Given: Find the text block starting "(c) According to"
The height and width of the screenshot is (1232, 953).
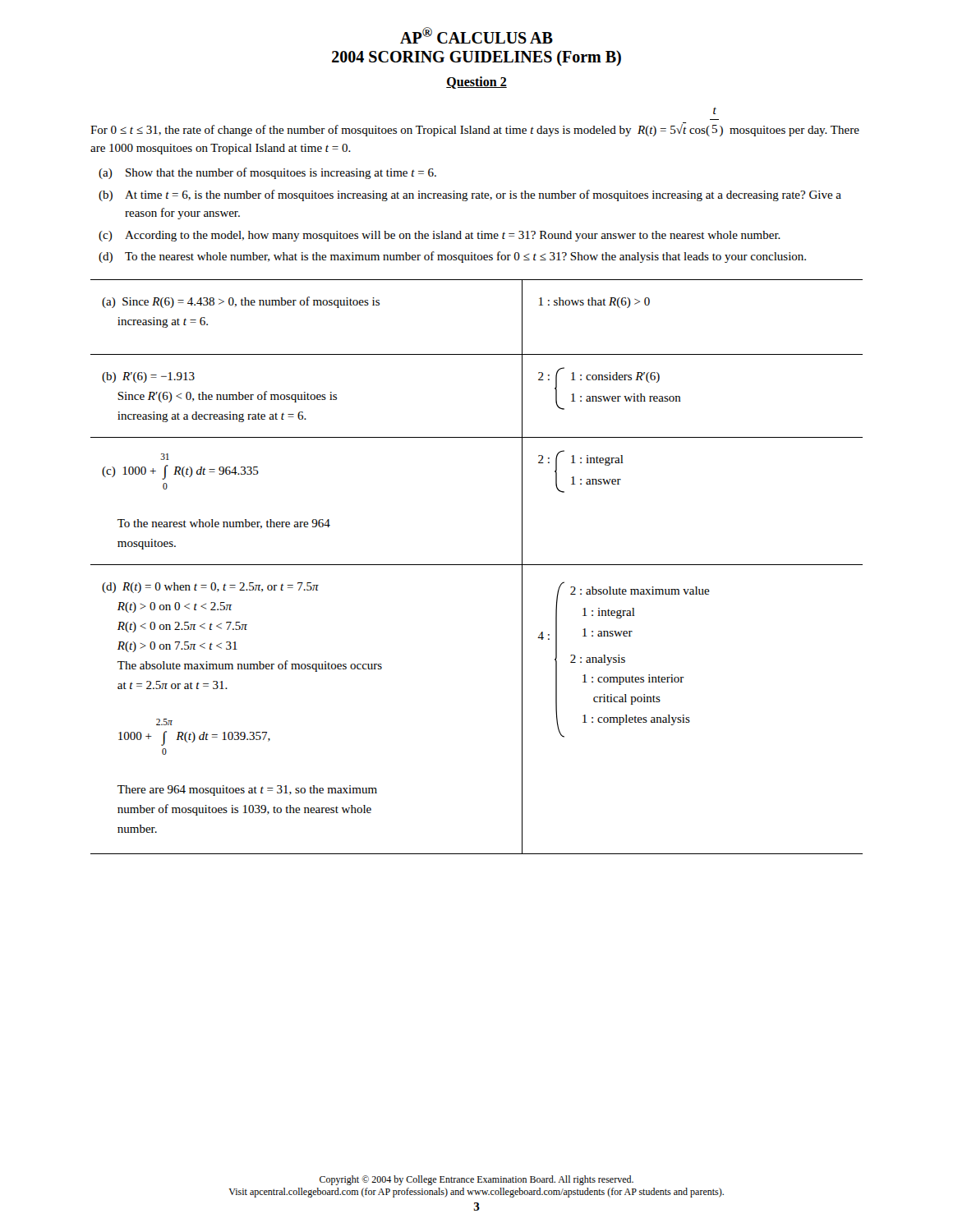Looking at the screenshot, I should tap(481, 235).
